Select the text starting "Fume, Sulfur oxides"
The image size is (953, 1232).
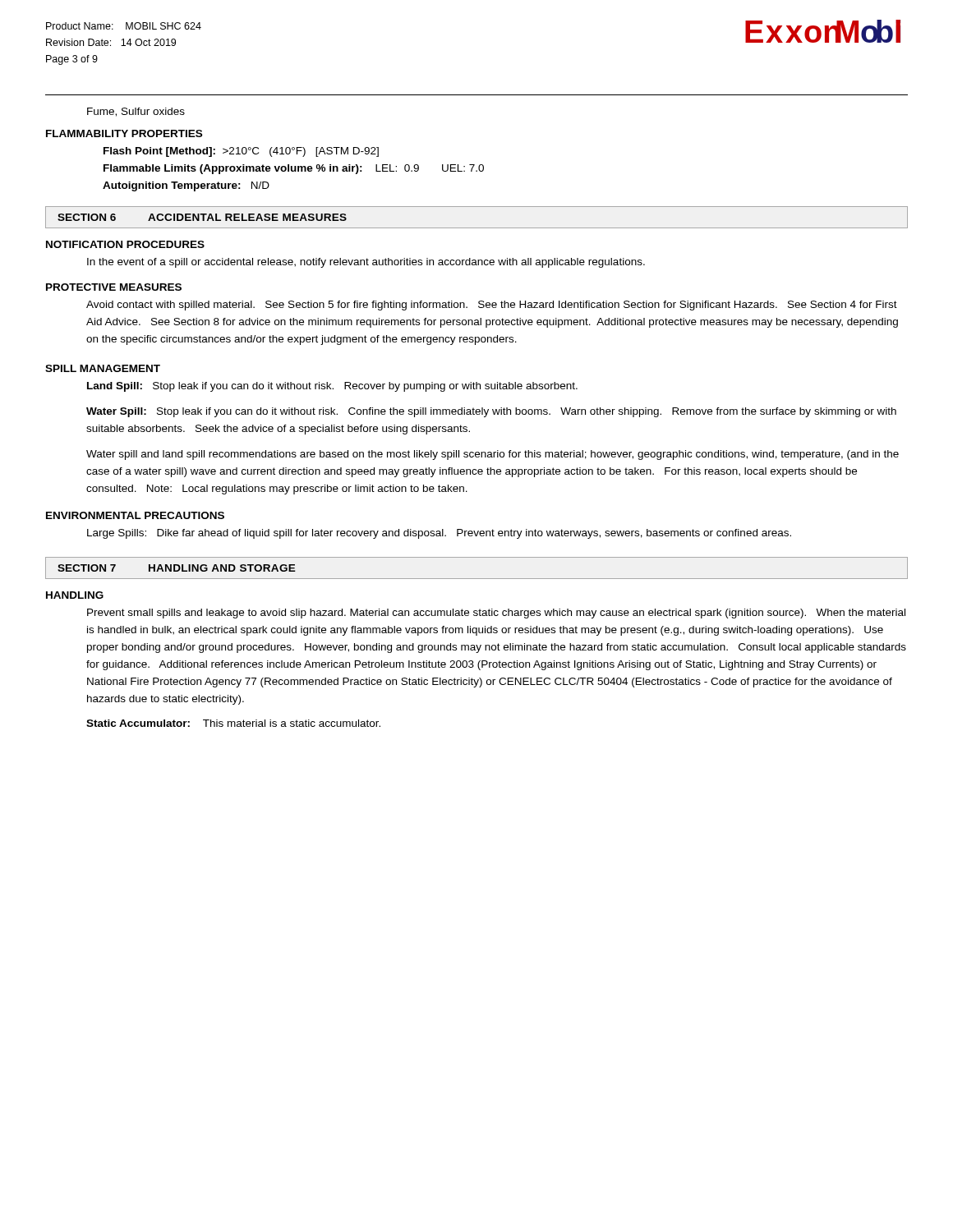(x=136, y=111)
